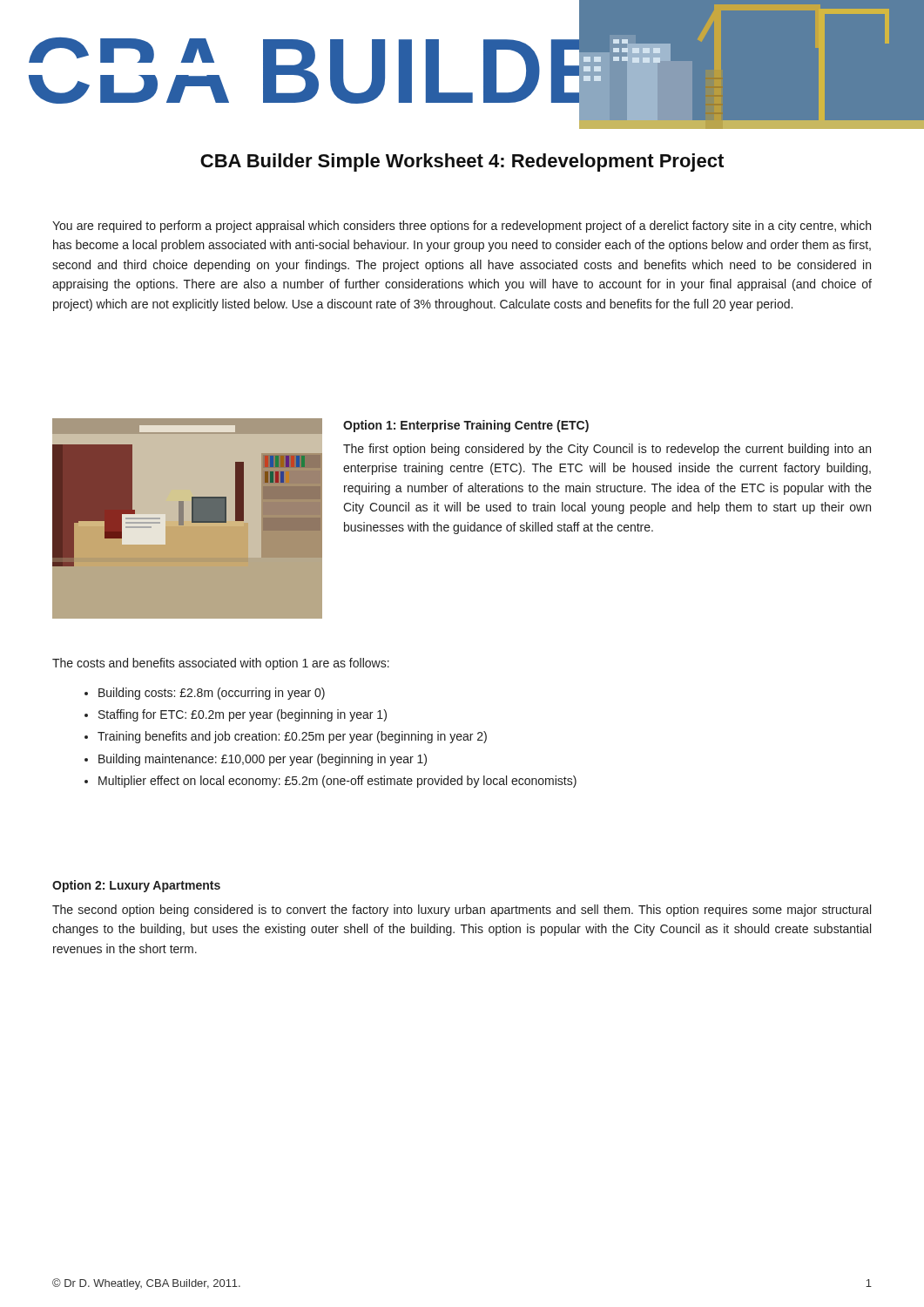Image resolution: width=924 pixels, height=1307 pixels.
Task: Find the text starting "The costs and benefits associated with option 1"
Action: tap(221, 663)
